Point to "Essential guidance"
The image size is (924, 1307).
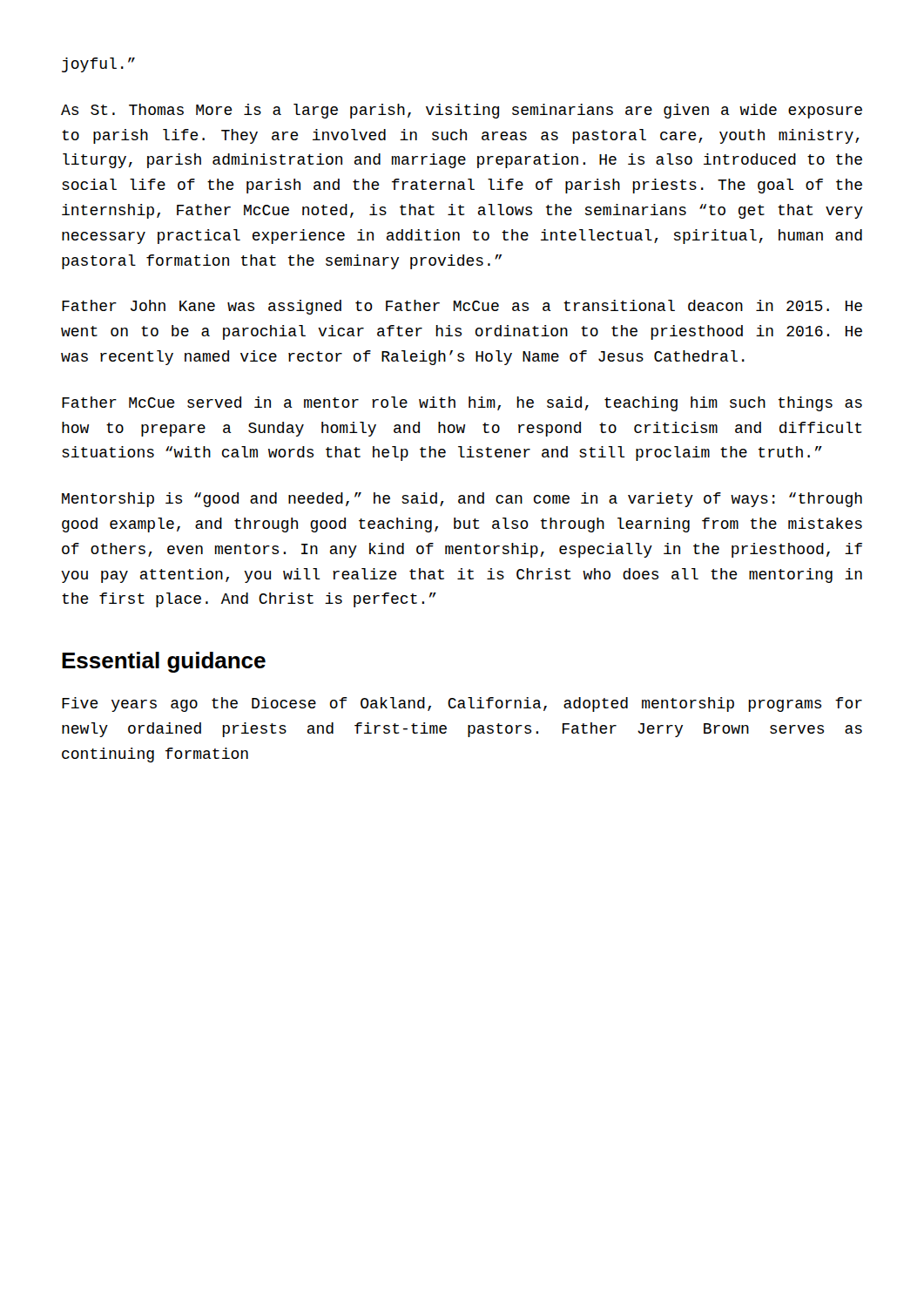point(164,661)
